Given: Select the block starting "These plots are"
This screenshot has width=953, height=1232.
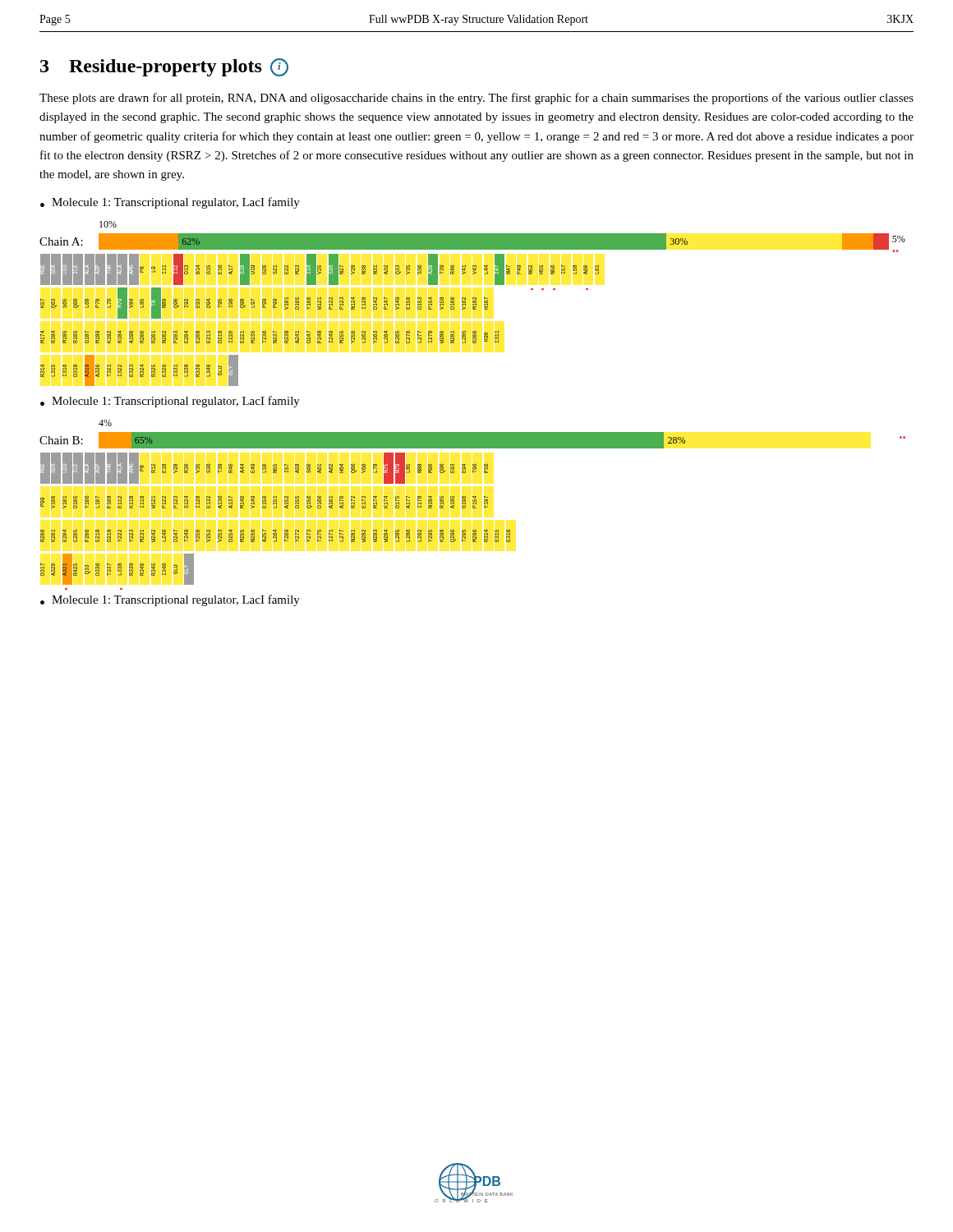Looking at the screenshot, I should click(x=476, y=136).
